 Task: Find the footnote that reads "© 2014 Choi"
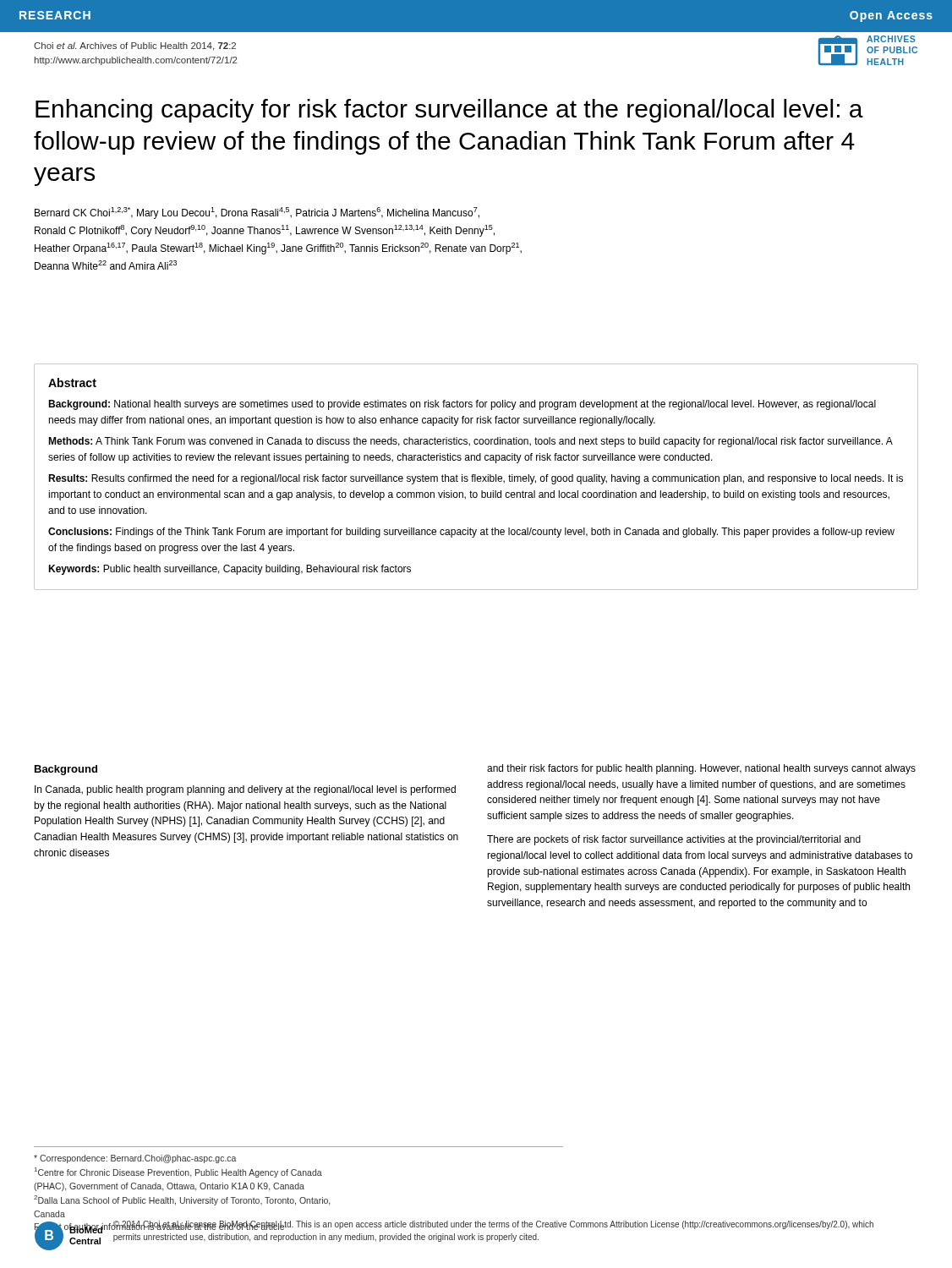tap(493, 1231)
